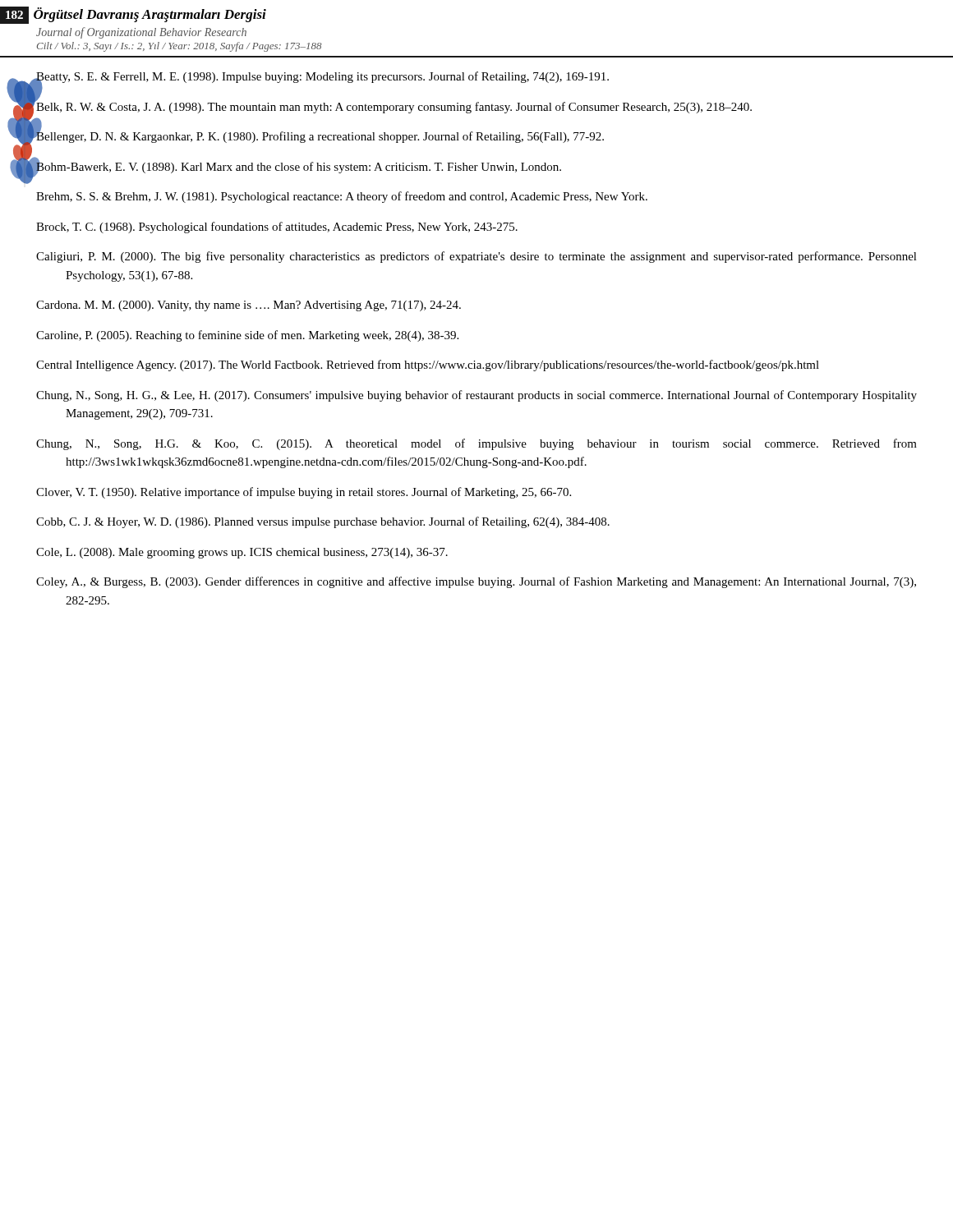Find the list item that reads "Belk, R. W. & Costa, J."
Viewport: 953px width, 1232px height.
coord(476,107)
